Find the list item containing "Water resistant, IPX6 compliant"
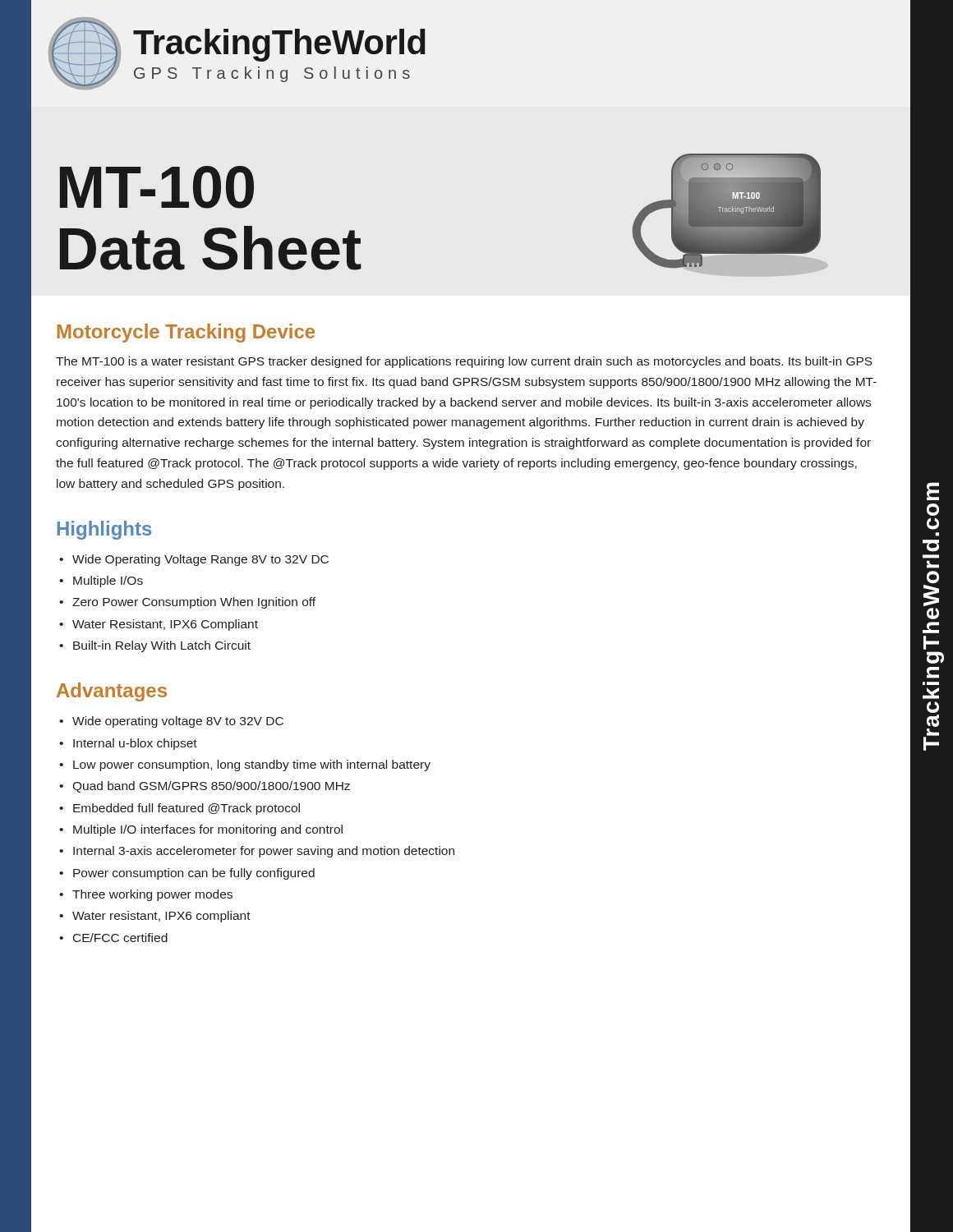Viewport: 953px width, 1232px height. click(161, 916)
